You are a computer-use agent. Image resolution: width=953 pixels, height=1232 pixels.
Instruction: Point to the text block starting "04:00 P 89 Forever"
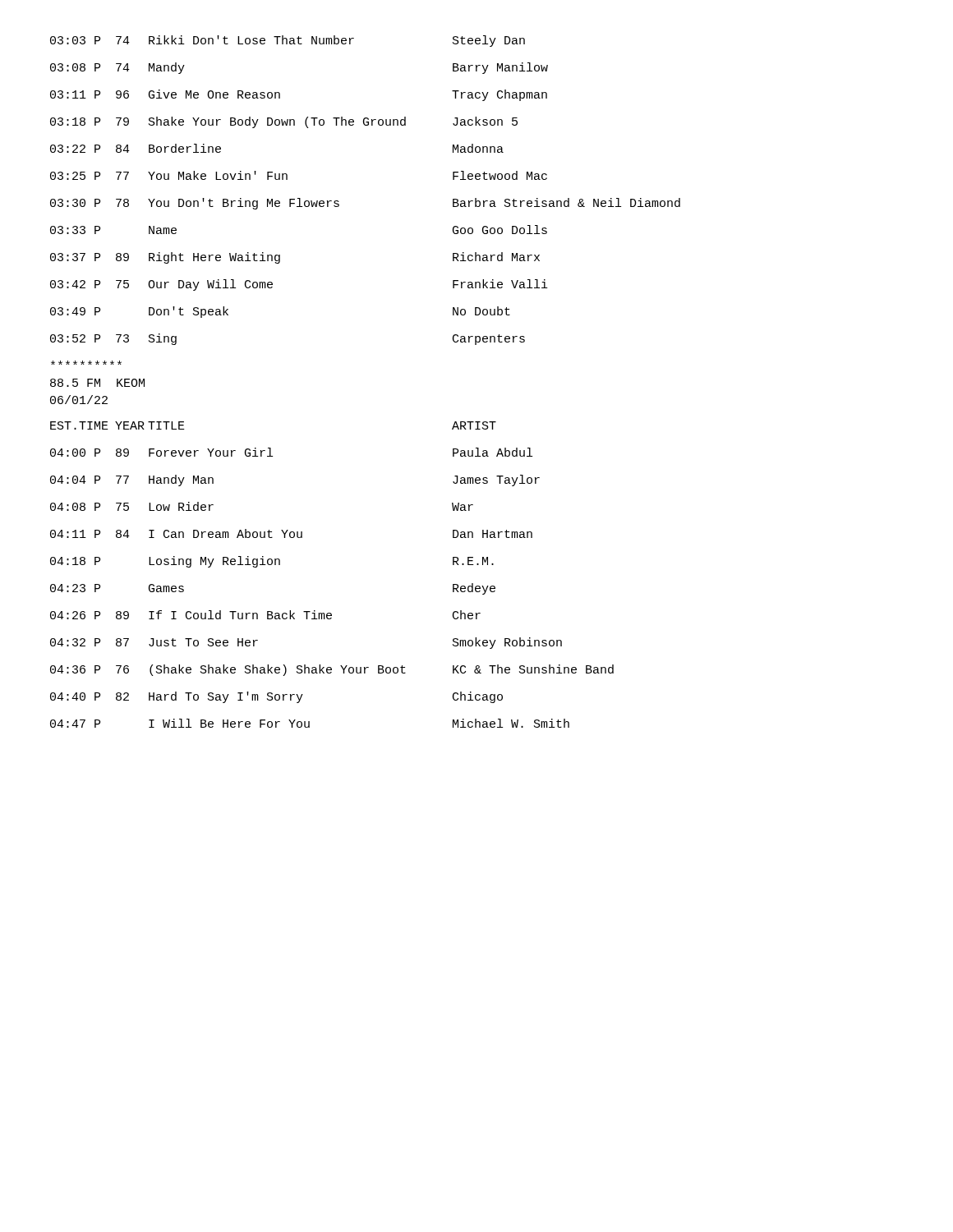pos(476,454)
